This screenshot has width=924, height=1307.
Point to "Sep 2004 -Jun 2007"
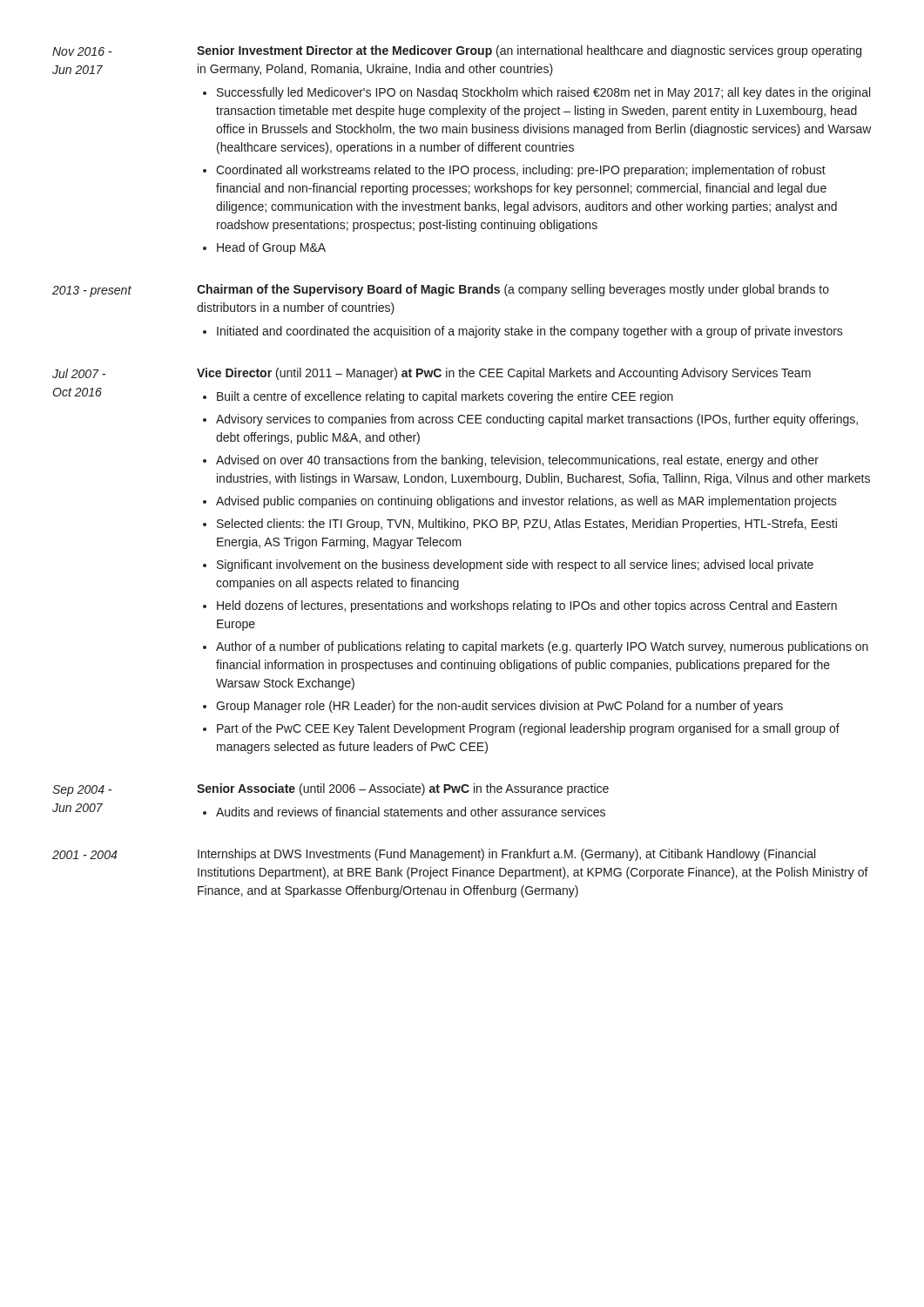pyautogui.click(x=82, y=799)
